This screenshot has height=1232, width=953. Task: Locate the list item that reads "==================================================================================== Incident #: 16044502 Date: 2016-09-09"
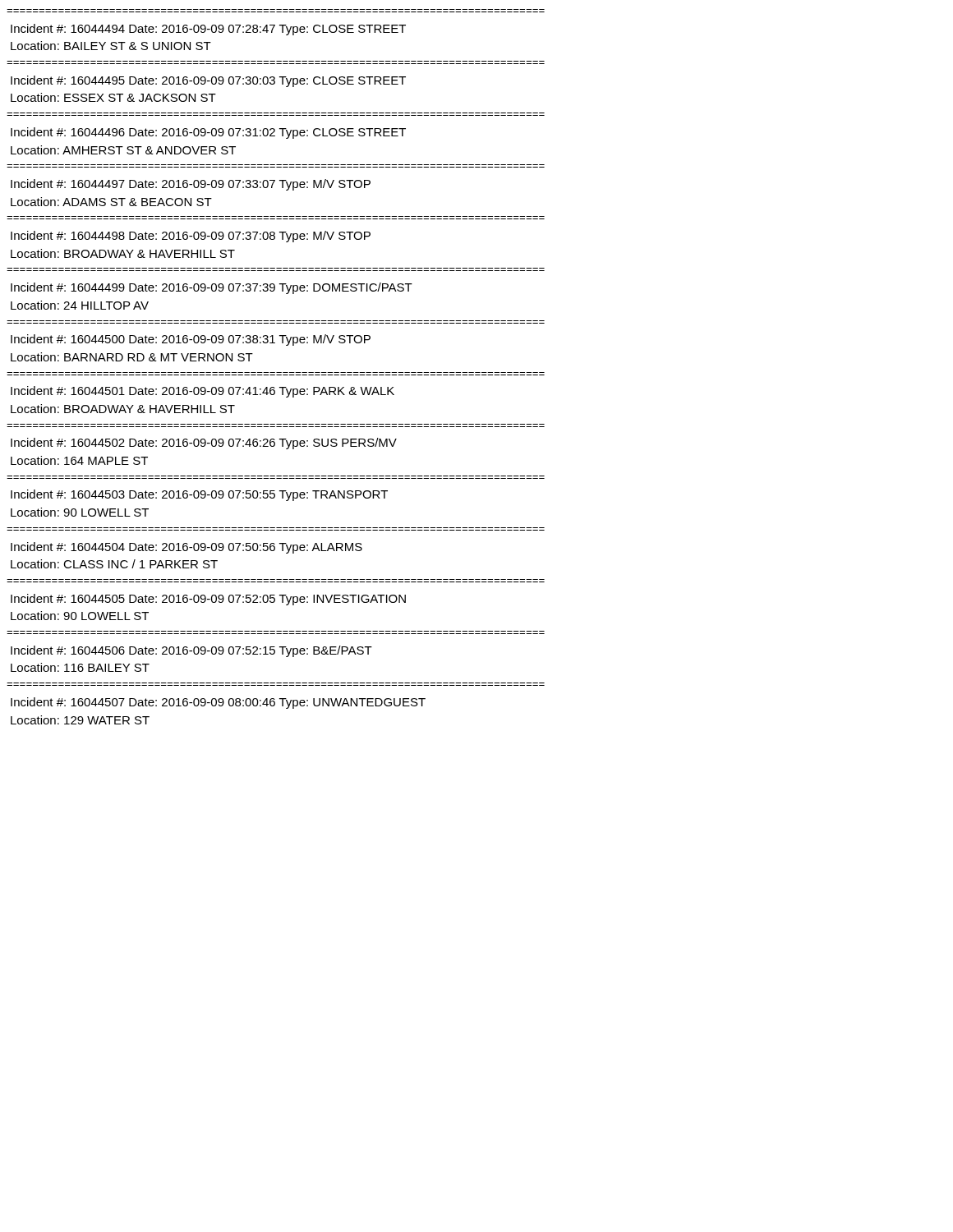point(204,444)
